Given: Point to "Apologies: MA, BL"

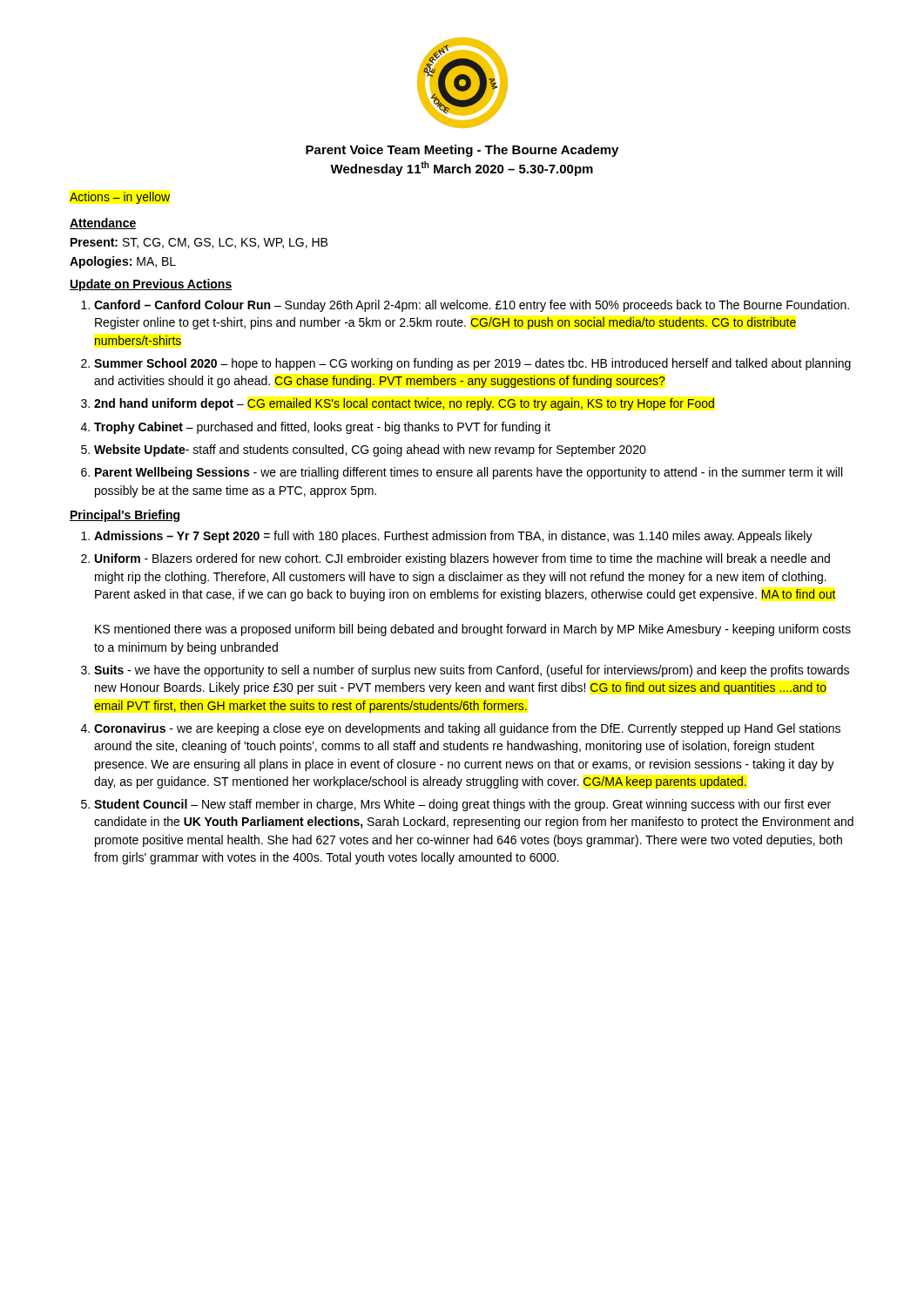Looking at the screenshot, I should pos(123,261).
